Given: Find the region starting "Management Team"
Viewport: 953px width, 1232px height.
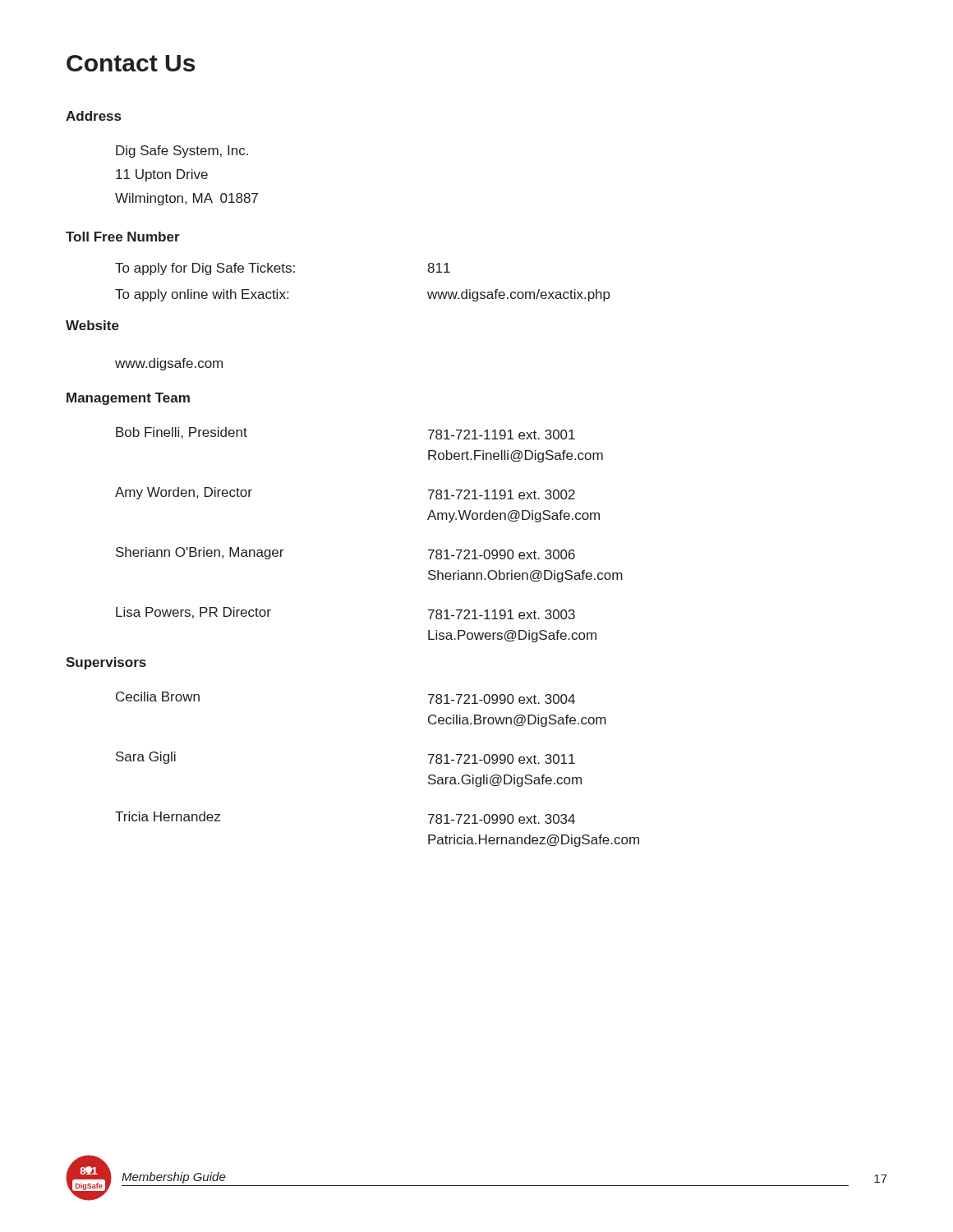Looking at the screenshot, I should (x=128, y=398).
